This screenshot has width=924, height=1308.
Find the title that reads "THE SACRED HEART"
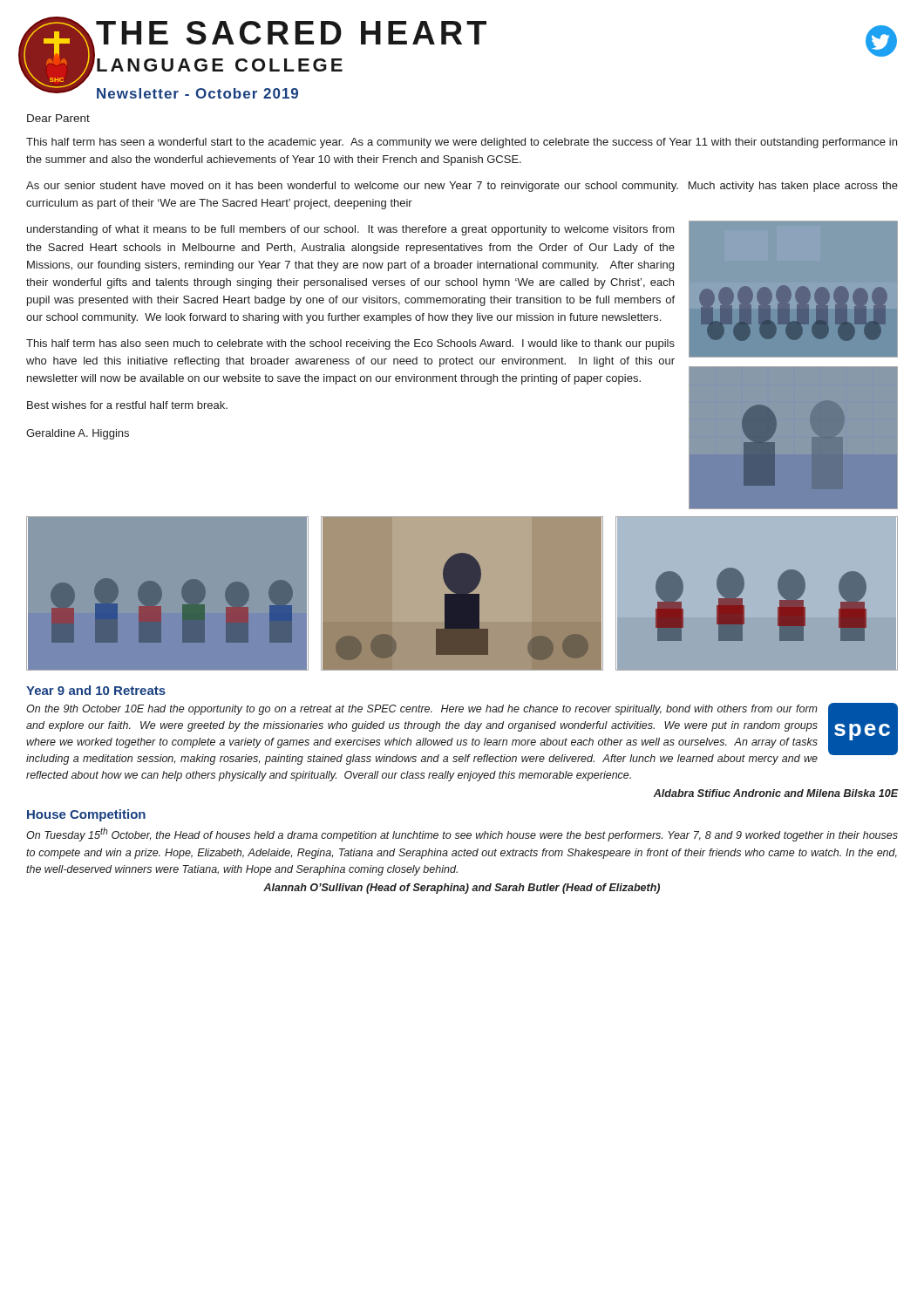(480, 46)
